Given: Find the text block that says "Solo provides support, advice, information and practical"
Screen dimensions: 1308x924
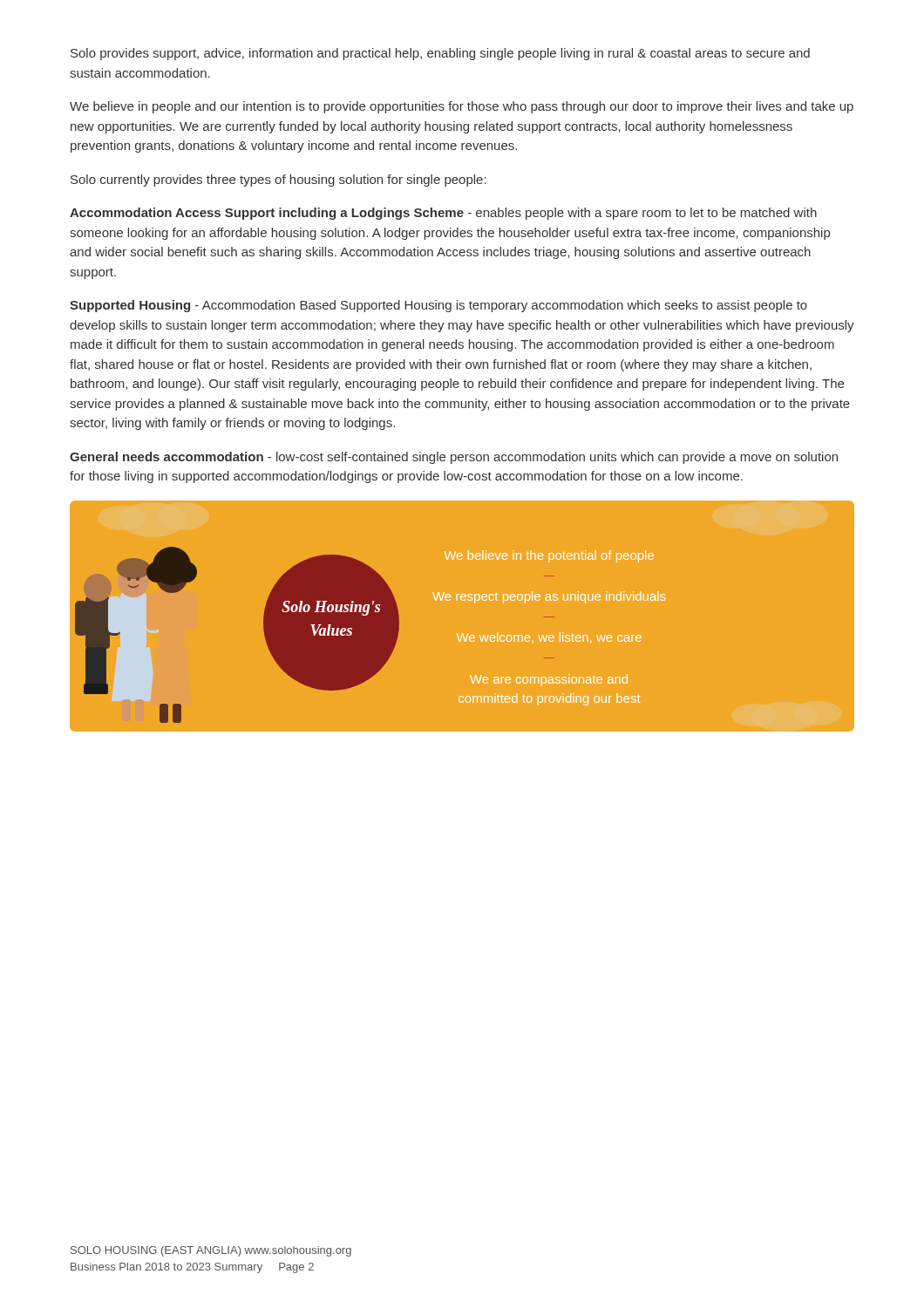Looking at the screenshot, I should pos(440,63).
